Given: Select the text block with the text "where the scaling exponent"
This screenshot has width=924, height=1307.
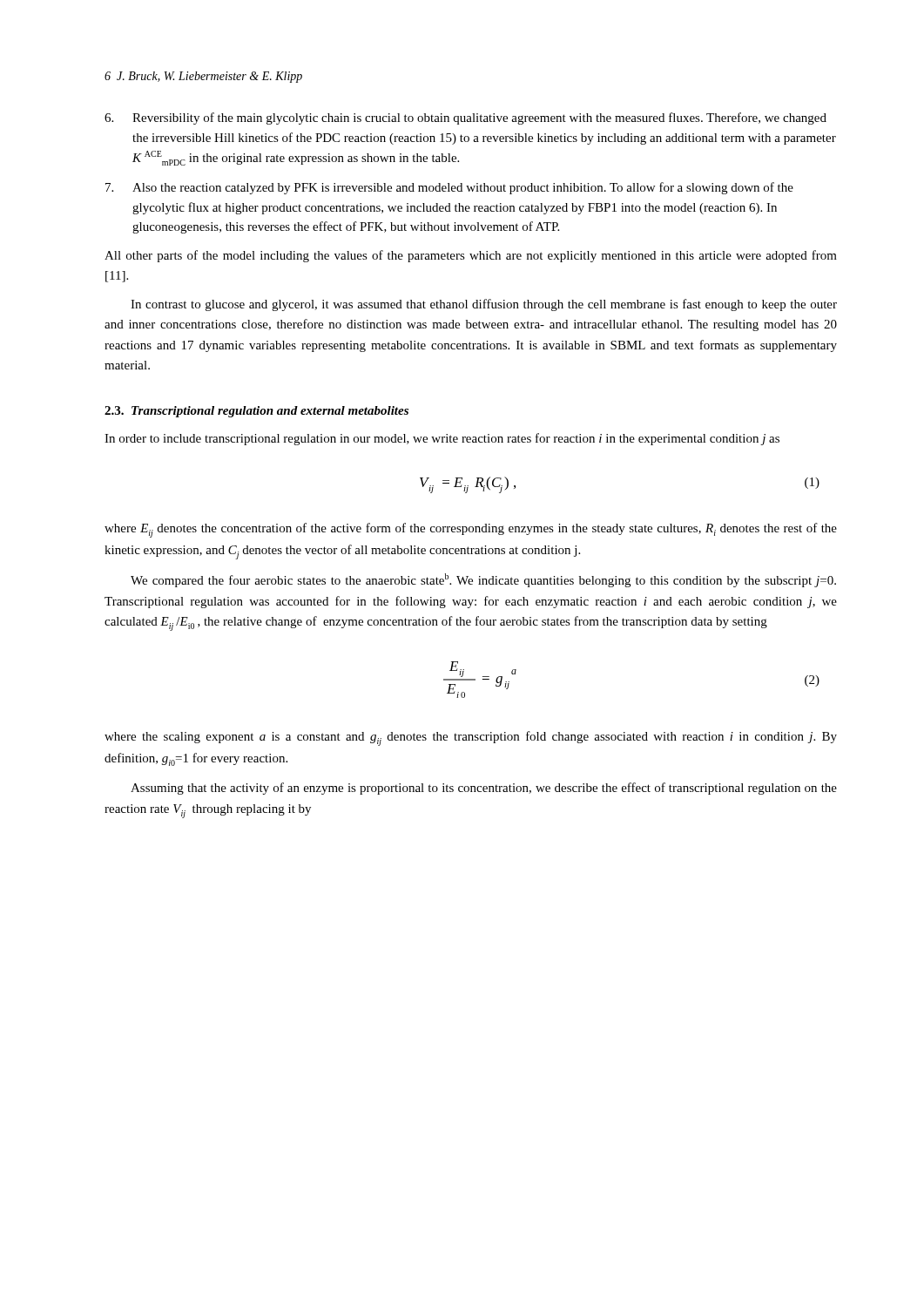Looking at the screenshot, I should (471, 749).
